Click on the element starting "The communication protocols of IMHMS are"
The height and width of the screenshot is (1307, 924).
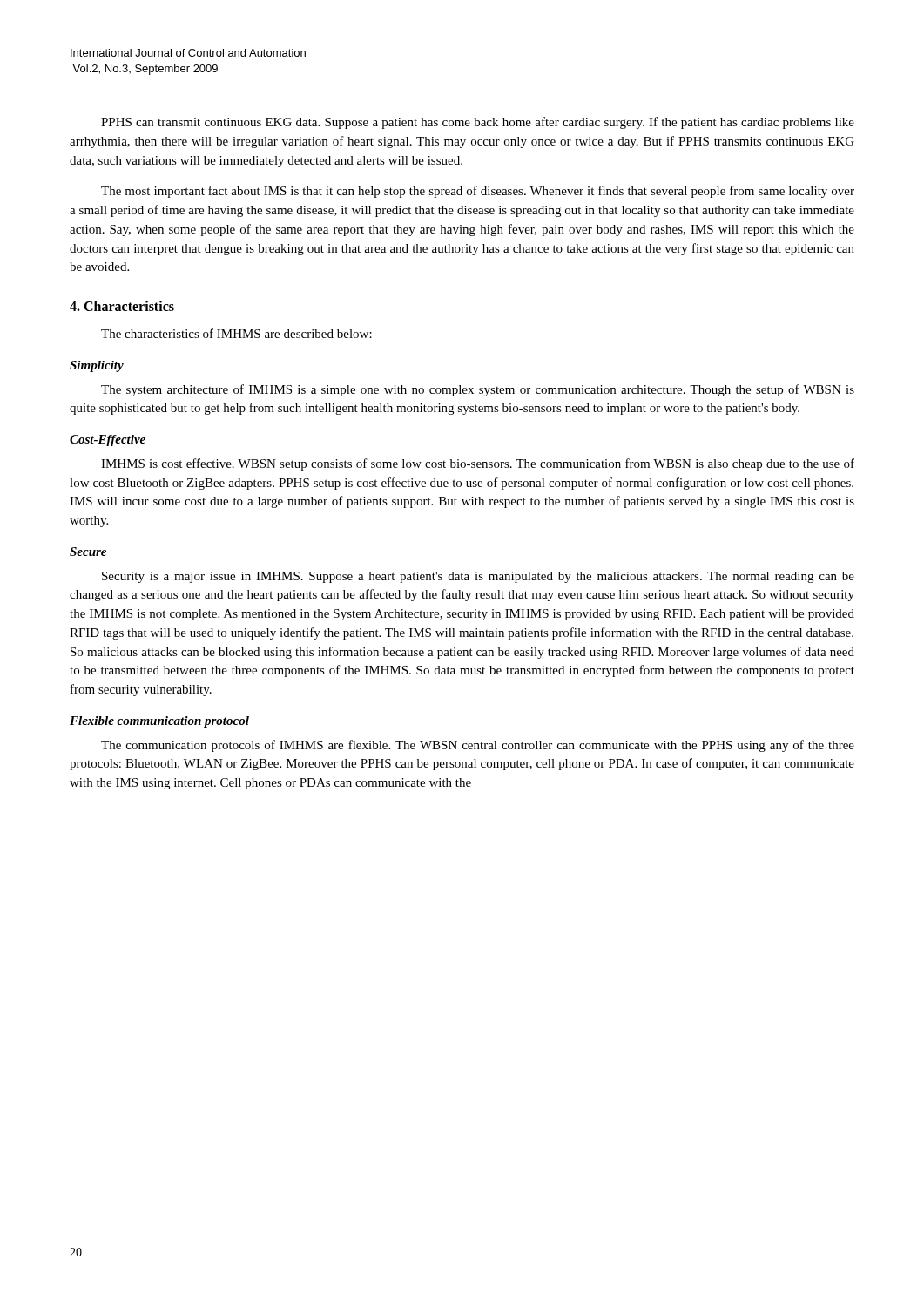462,764
